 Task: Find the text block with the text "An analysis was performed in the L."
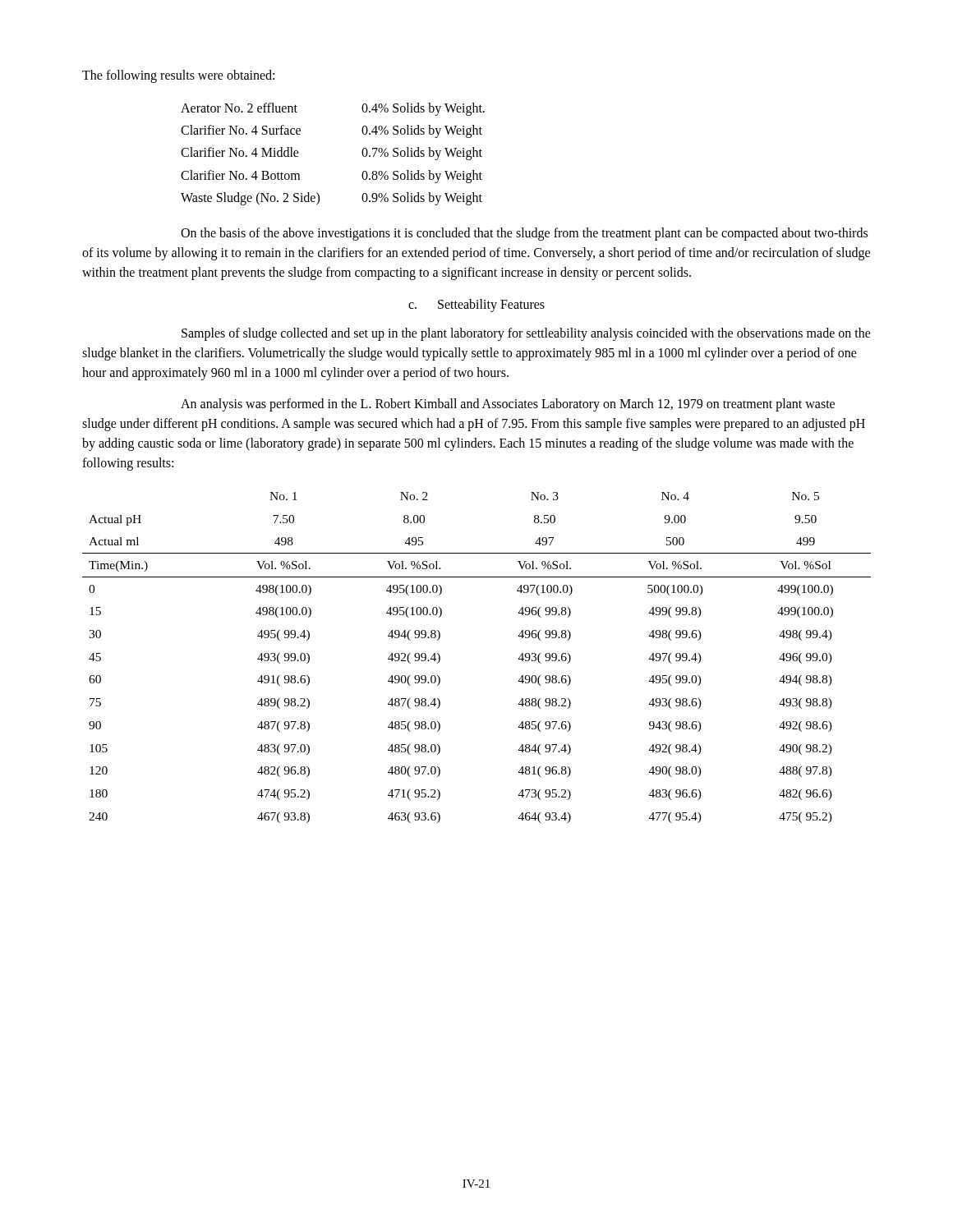point(474,433)
